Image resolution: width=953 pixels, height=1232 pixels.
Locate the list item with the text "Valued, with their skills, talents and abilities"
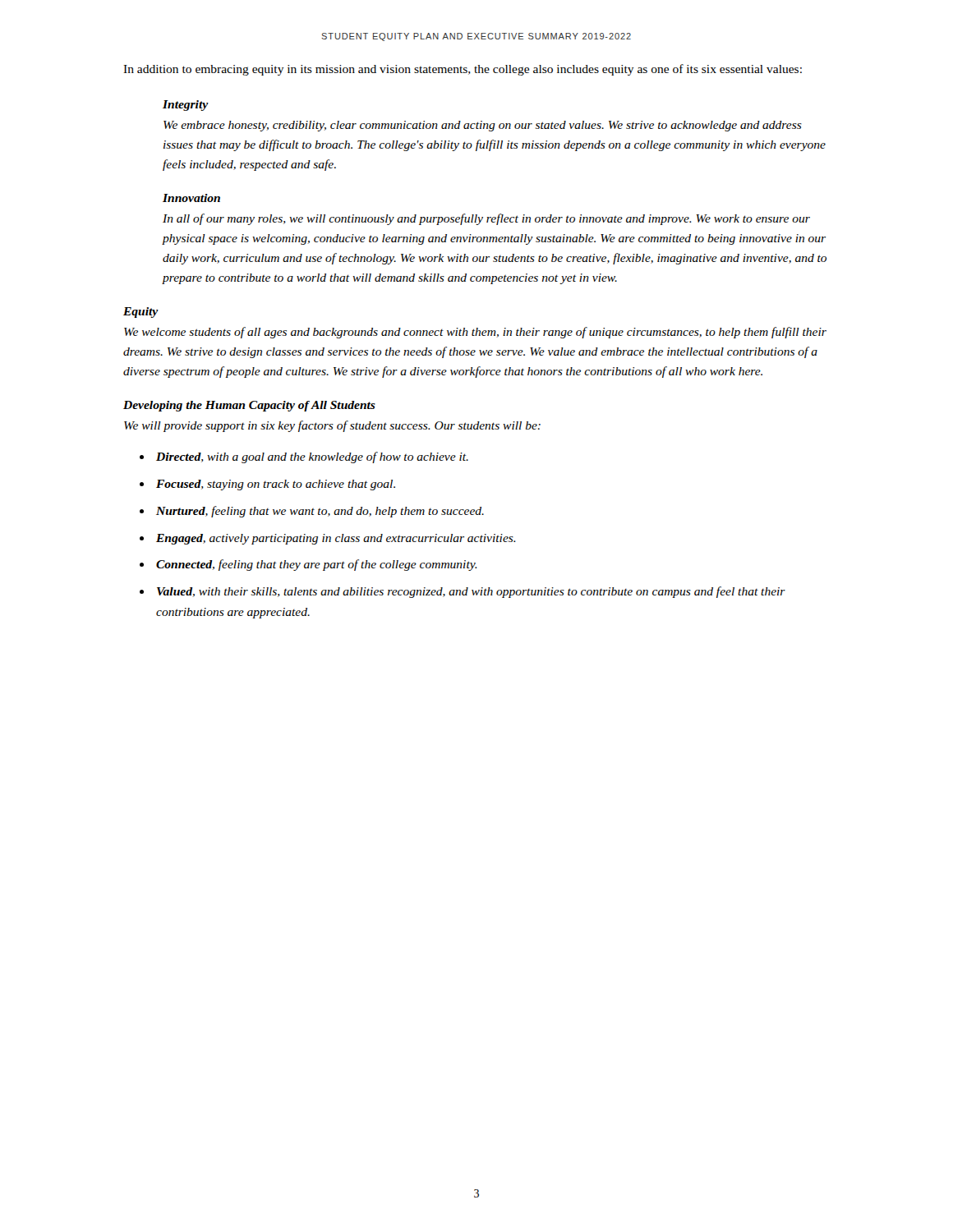[470, 601]
